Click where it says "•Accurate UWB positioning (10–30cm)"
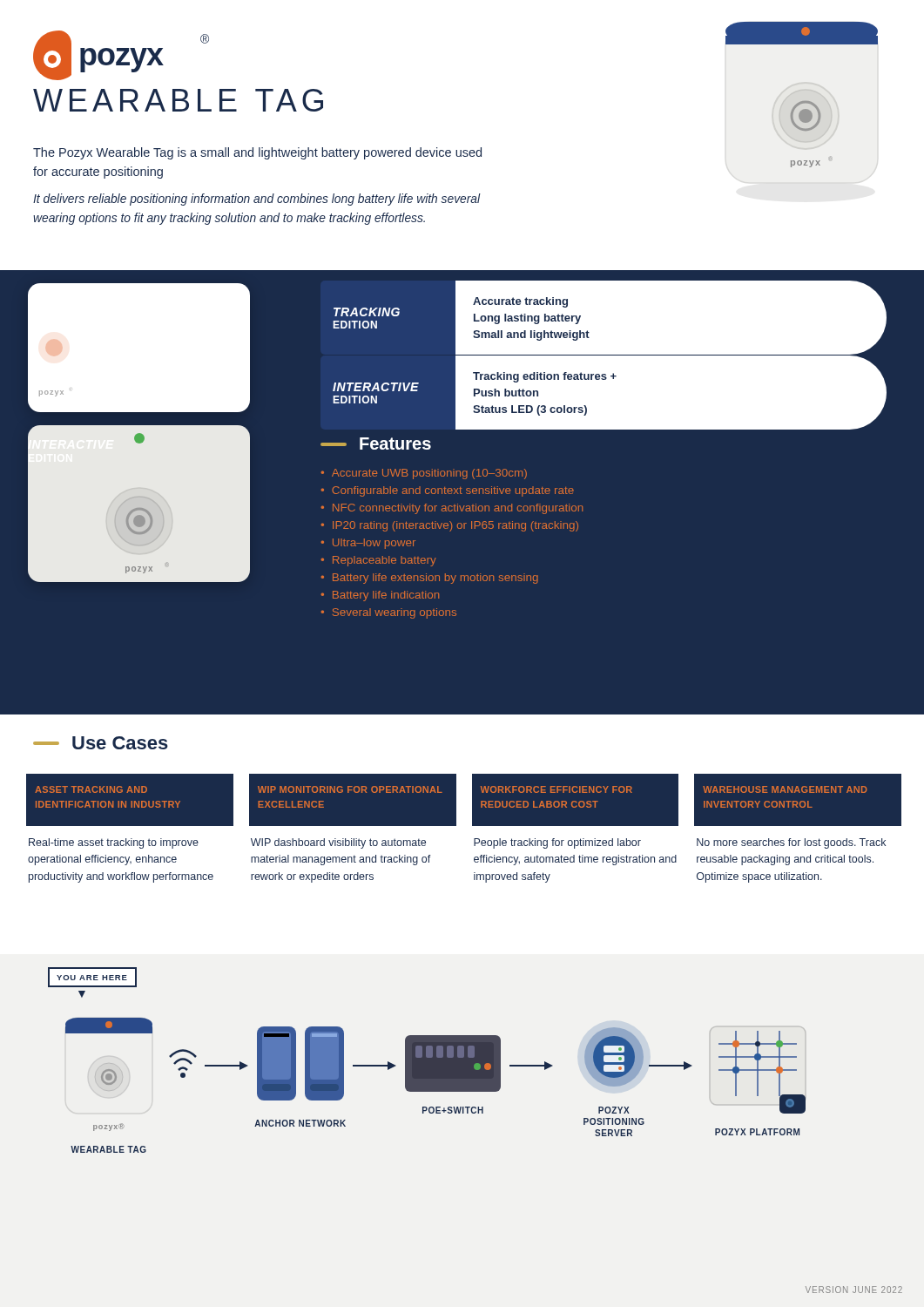The image size is (924, 1307). pyautogui.click(x=424, y=473)
